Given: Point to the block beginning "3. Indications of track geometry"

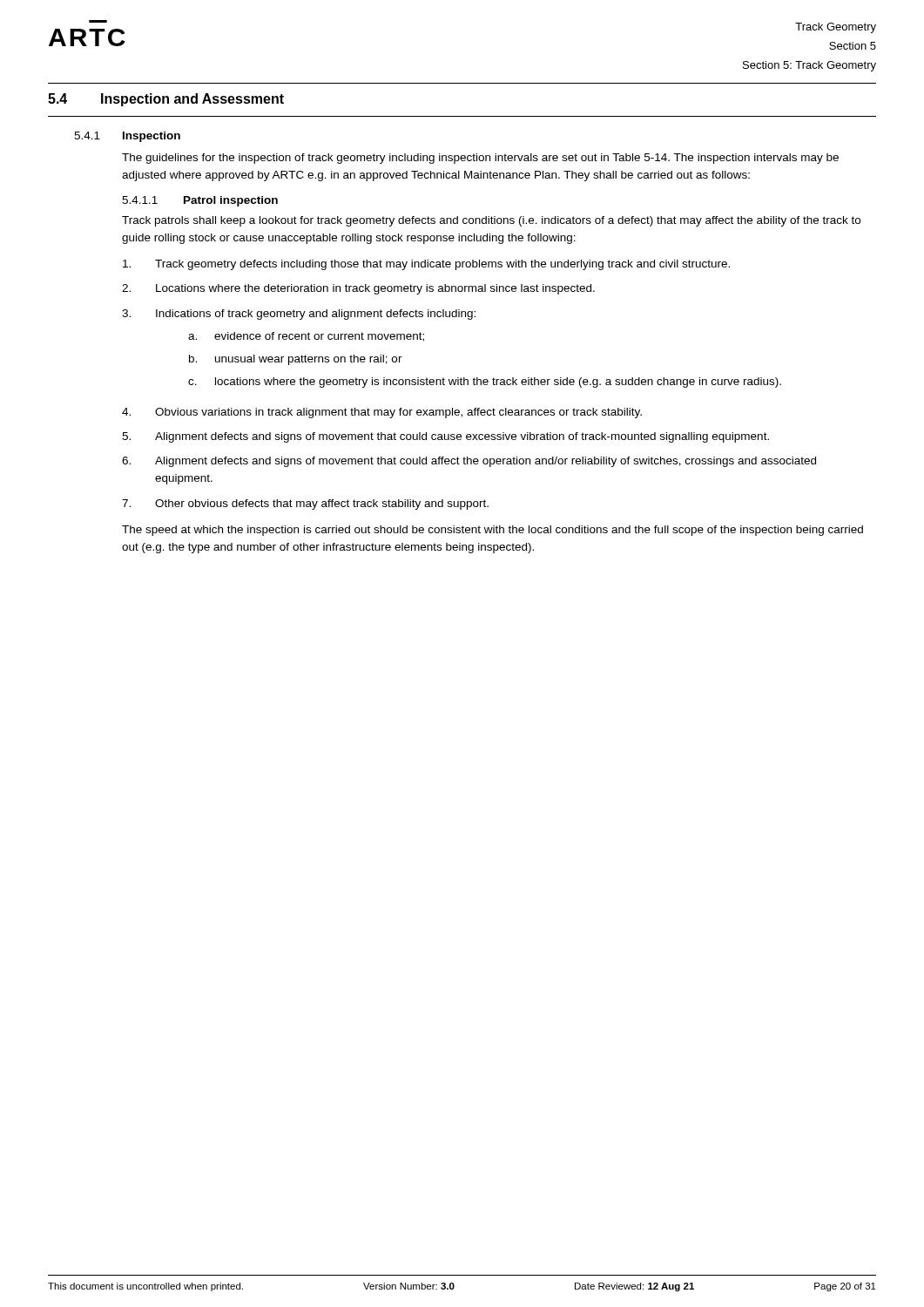Looking at the screenshot, I should click(x=299, y=315).
